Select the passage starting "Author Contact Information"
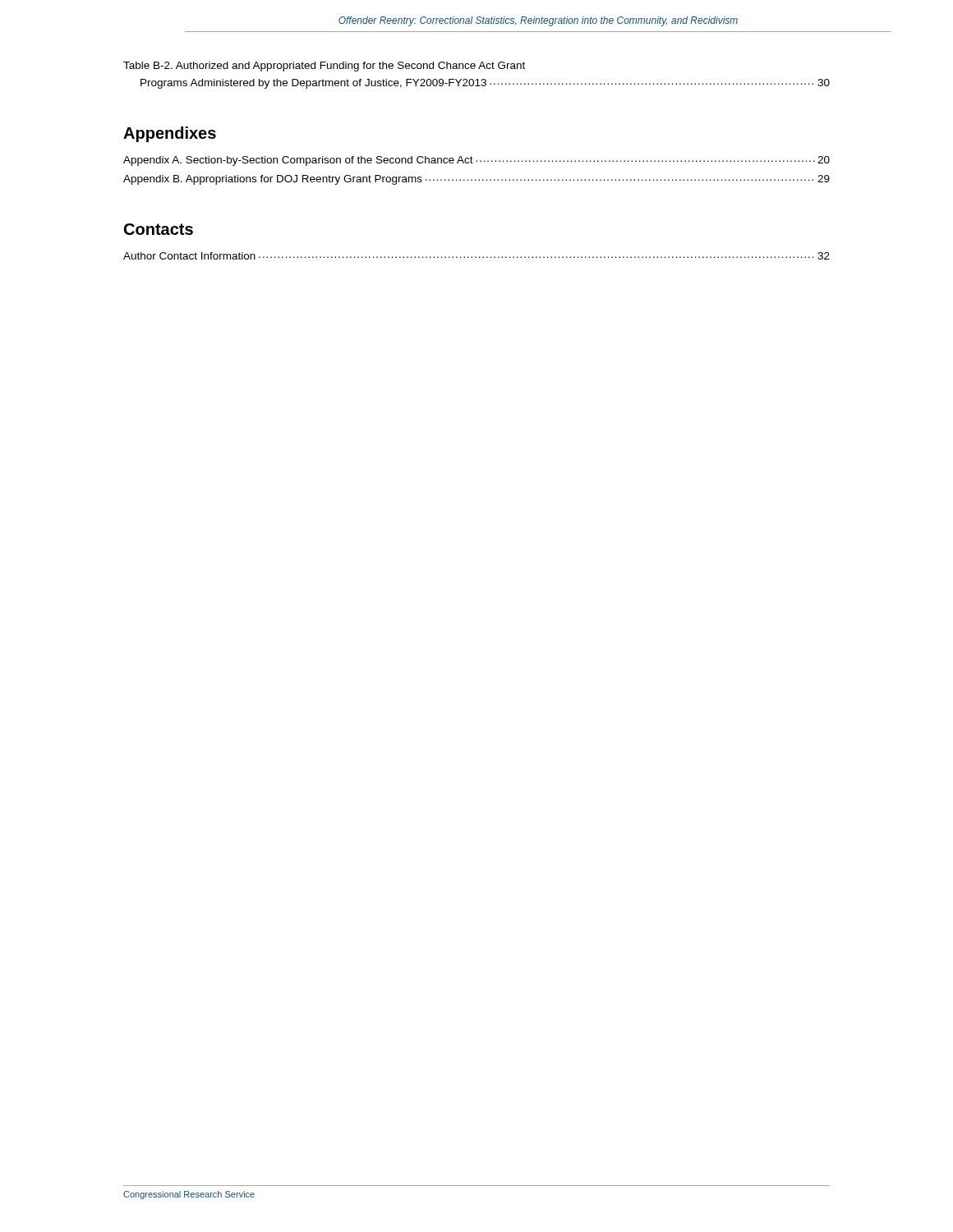This screenshot has width=953, height=1232. coord(476,257)
